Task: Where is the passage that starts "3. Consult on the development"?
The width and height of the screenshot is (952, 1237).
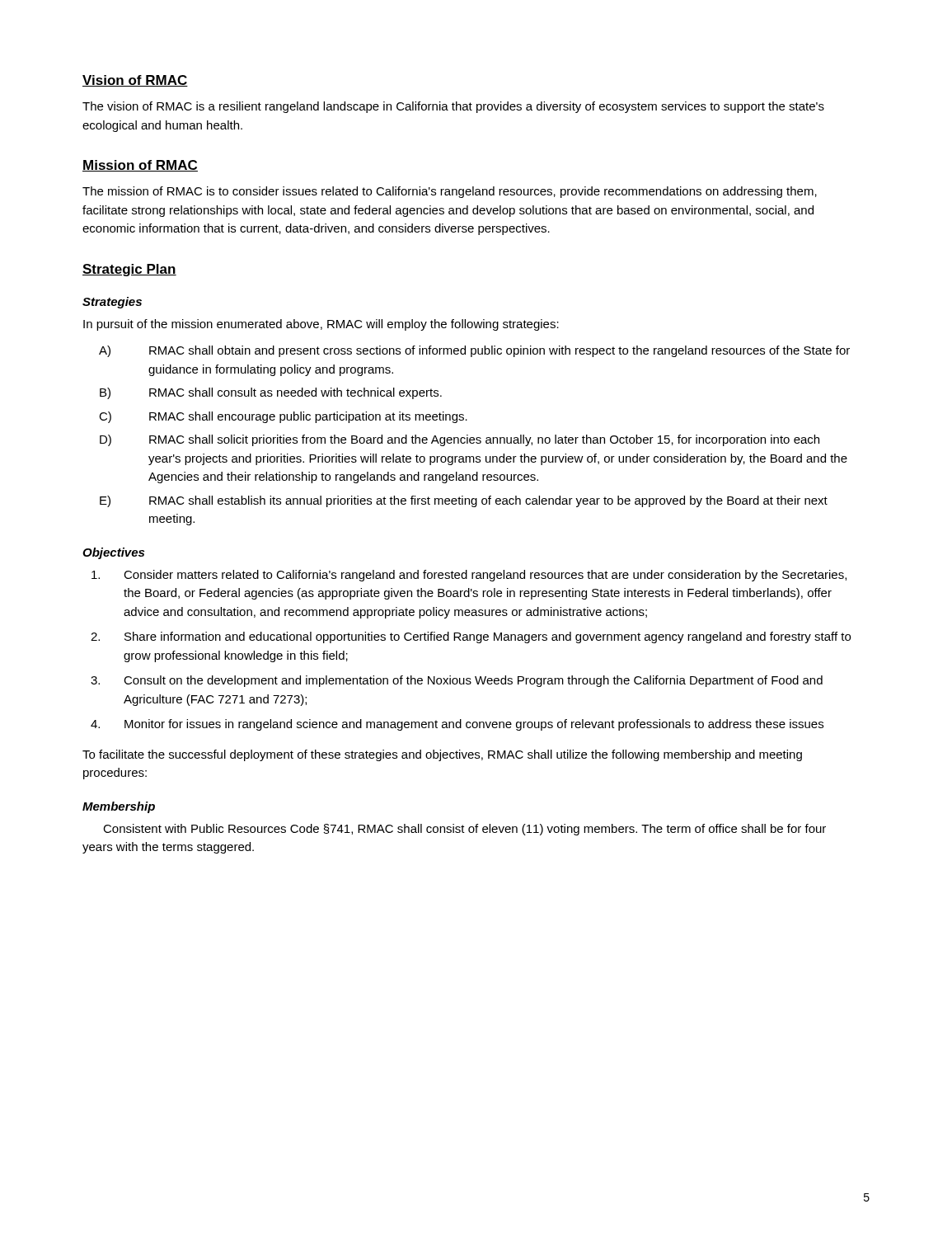Action: (x=468, y=690)
